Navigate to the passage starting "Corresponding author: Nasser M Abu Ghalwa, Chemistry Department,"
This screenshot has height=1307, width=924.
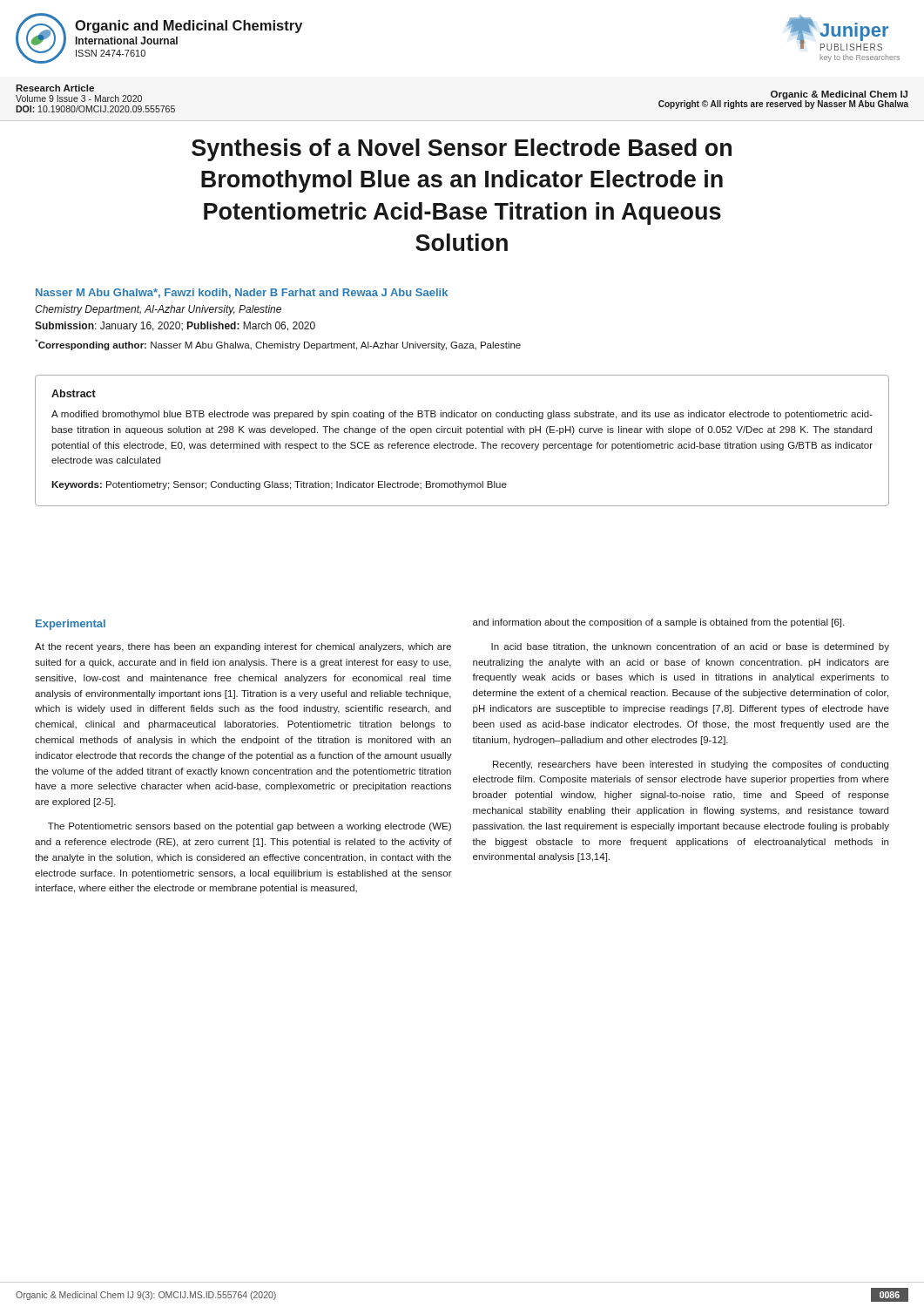278,343
